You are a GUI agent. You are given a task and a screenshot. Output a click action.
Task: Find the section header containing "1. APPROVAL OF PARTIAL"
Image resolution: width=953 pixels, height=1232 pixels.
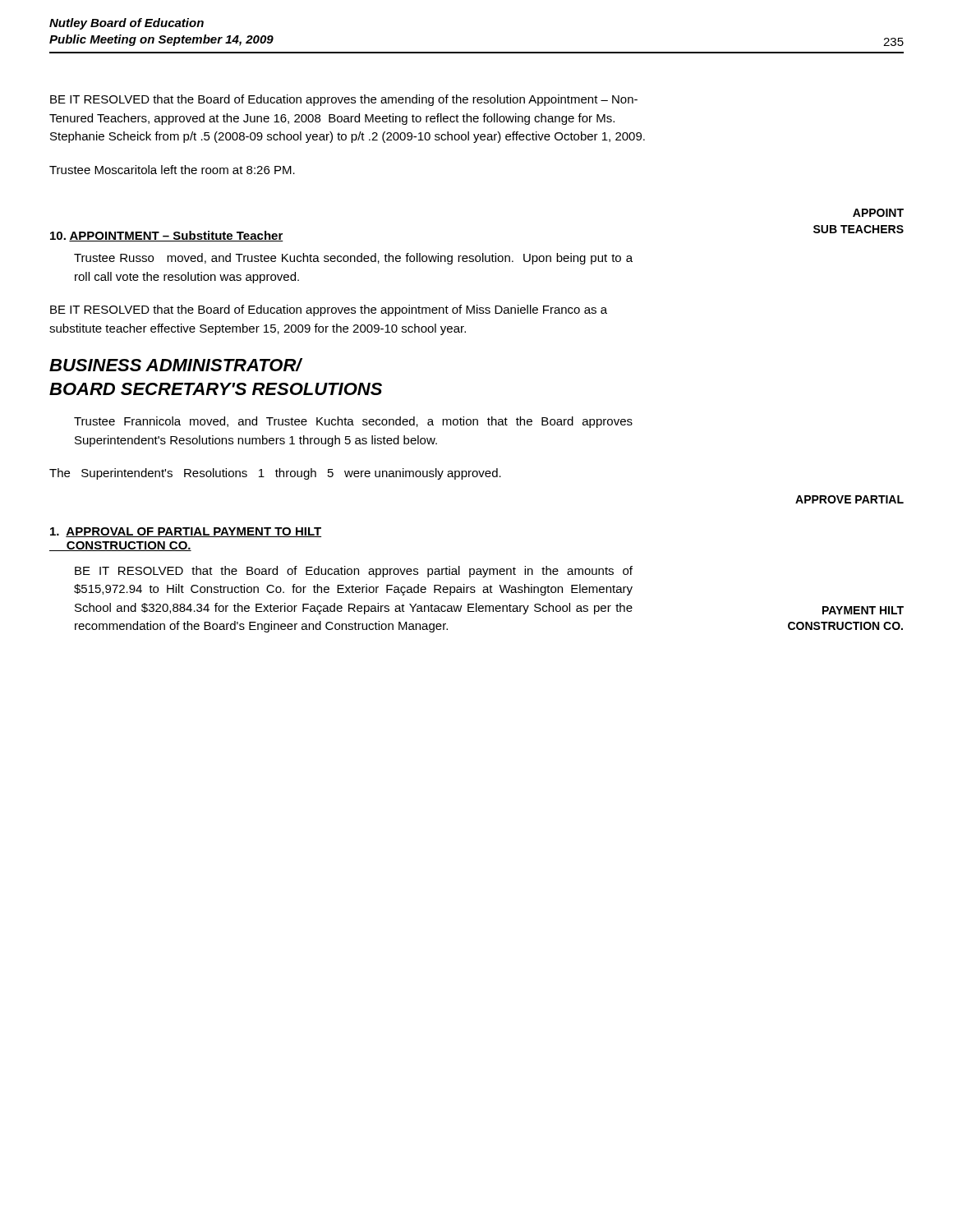[x=185, y=538]
